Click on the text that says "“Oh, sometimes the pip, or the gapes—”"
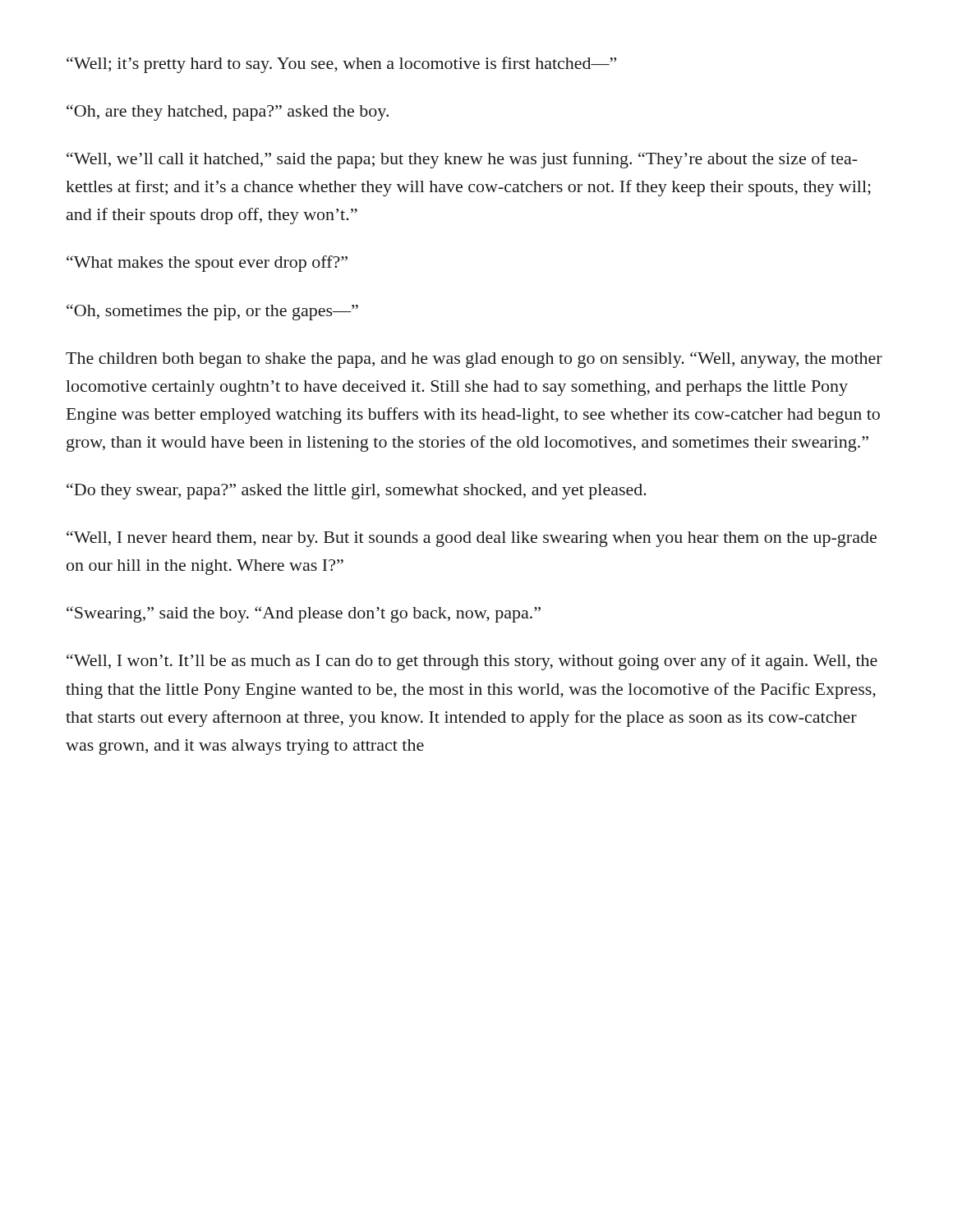This screenshot has width=953, height=1232. click(x=212, y=310)
